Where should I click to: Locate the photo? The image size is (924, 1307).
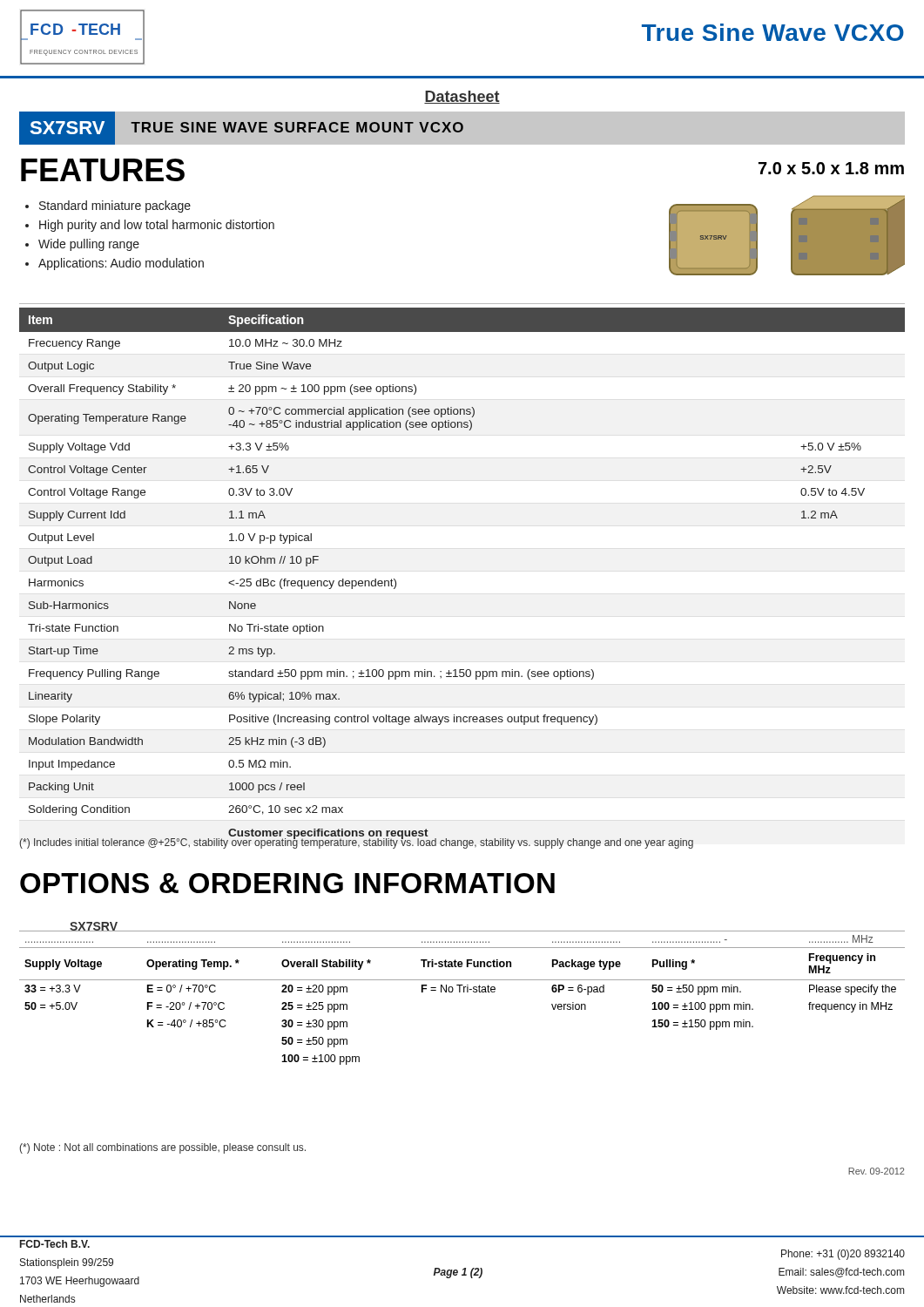click(x=783, y=242)
